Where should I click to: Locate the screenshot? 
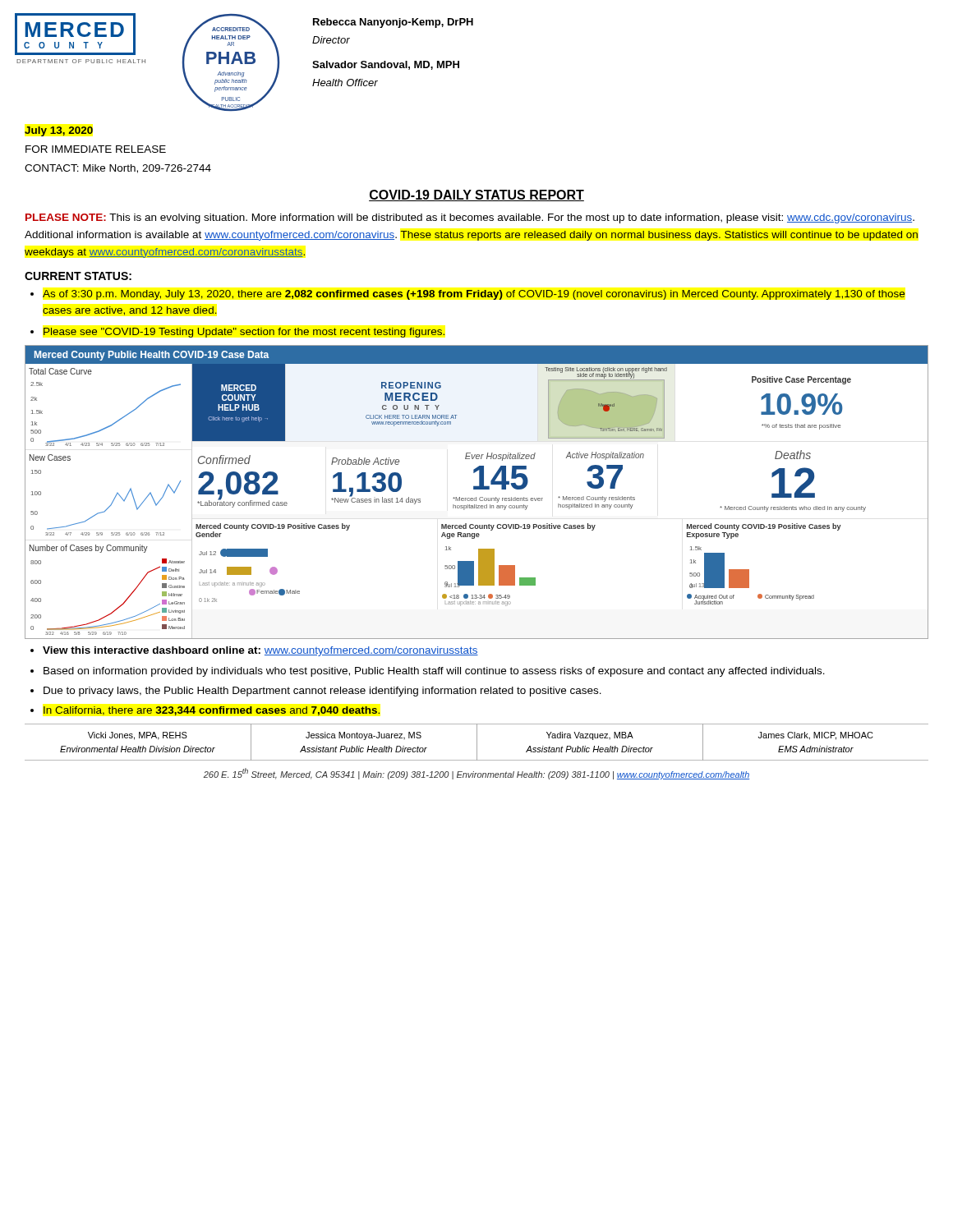click(476, 492)
